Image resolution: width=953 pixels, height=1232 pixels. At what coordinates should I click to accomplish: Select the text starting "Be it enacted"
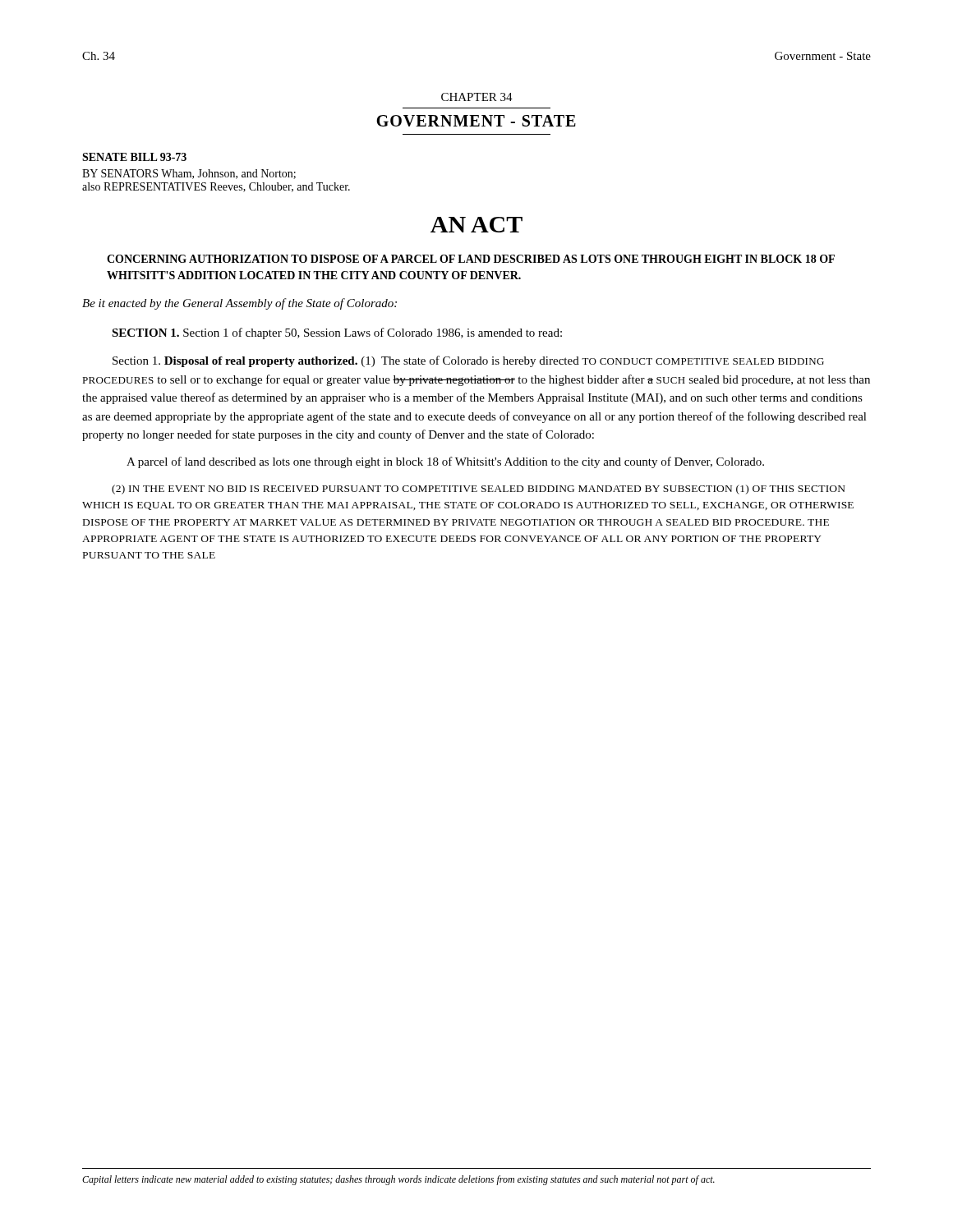pyautogui.click(x=240, y=303)
